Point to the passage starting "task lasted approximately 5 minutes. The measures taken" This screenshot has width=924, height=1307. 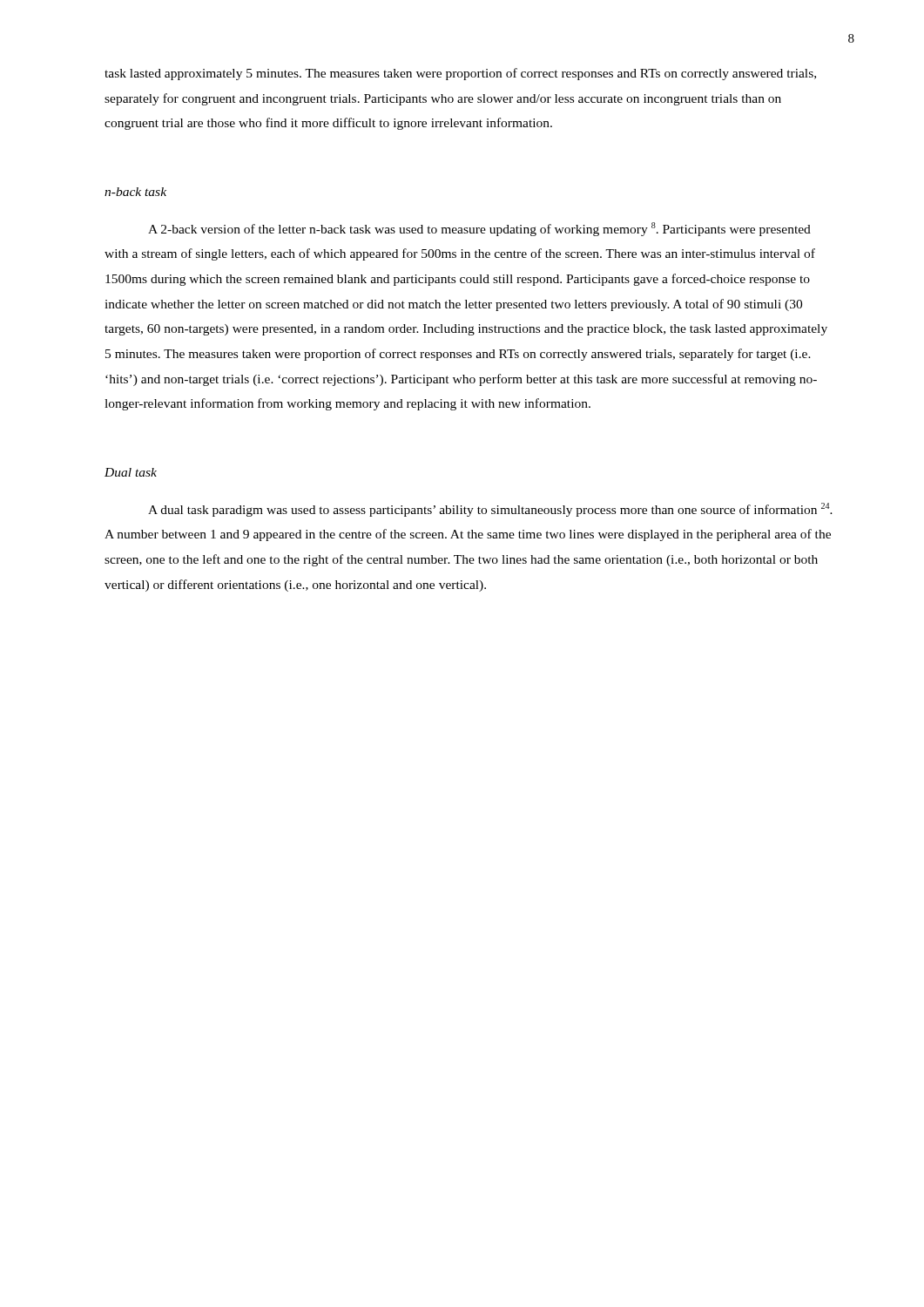tap(461, 98)
